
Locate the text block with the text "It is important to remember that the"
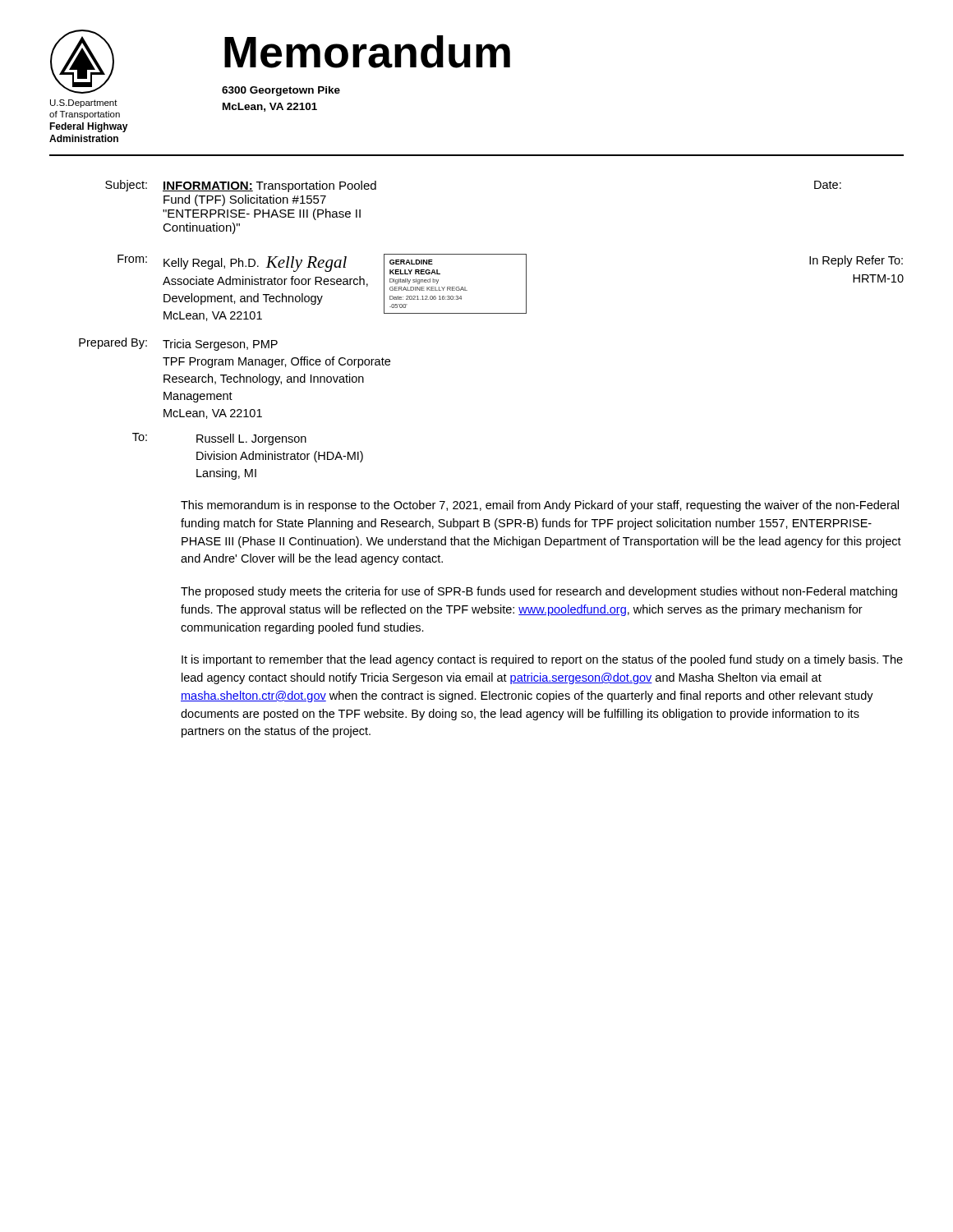[542, 696]
